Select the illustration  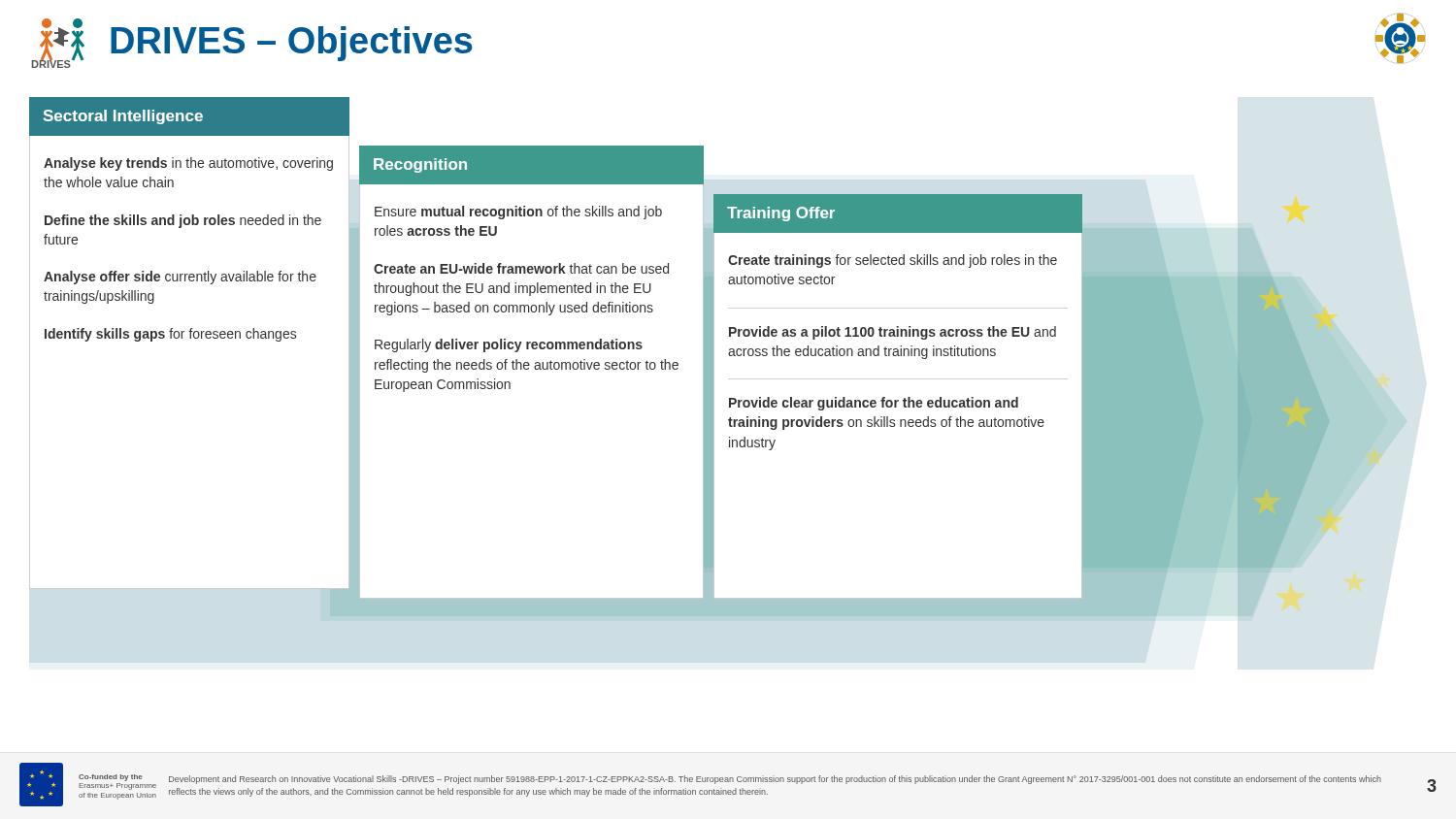1332,422
